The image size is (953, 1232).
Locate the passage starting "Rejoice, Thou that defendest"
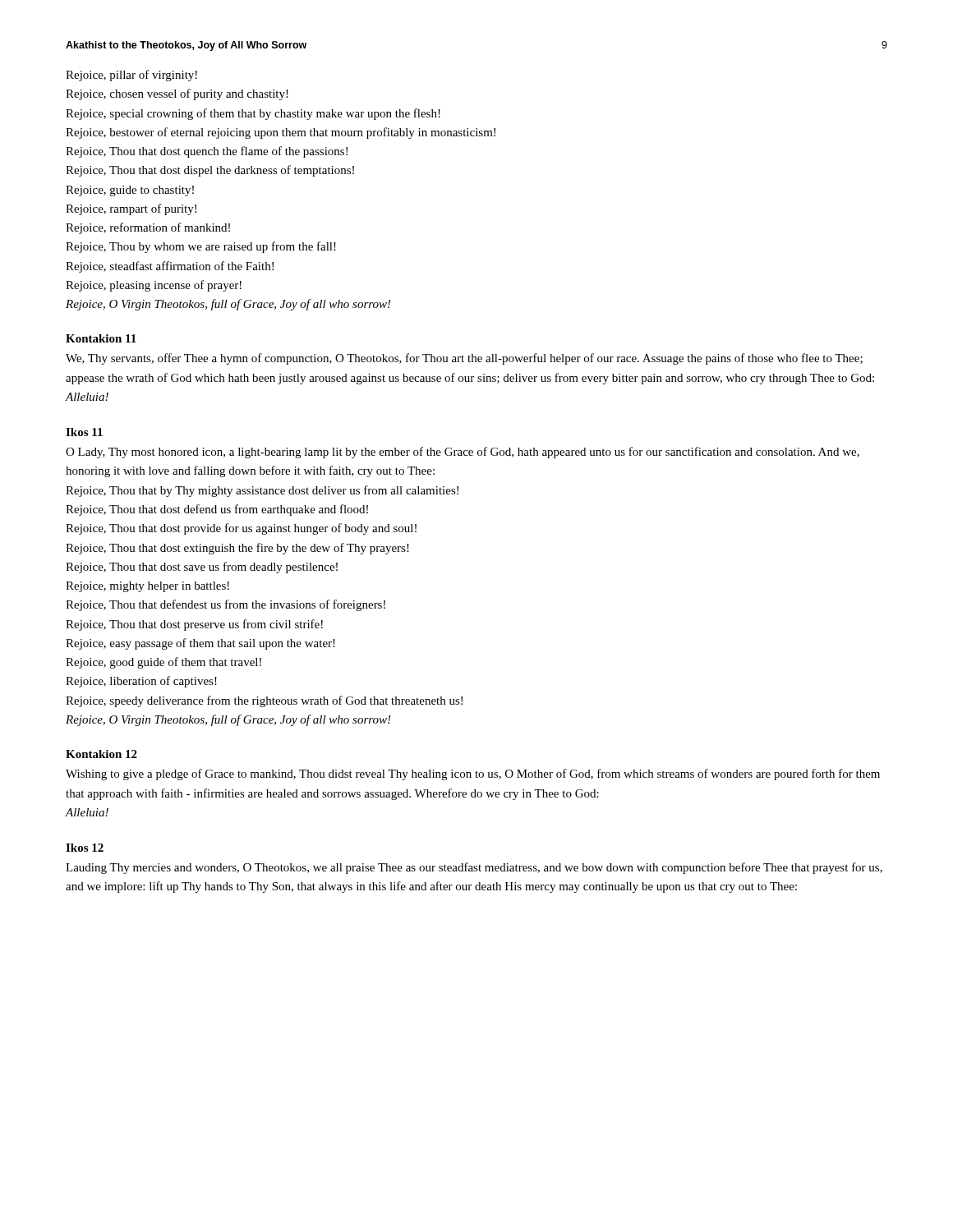coord(226,605)
